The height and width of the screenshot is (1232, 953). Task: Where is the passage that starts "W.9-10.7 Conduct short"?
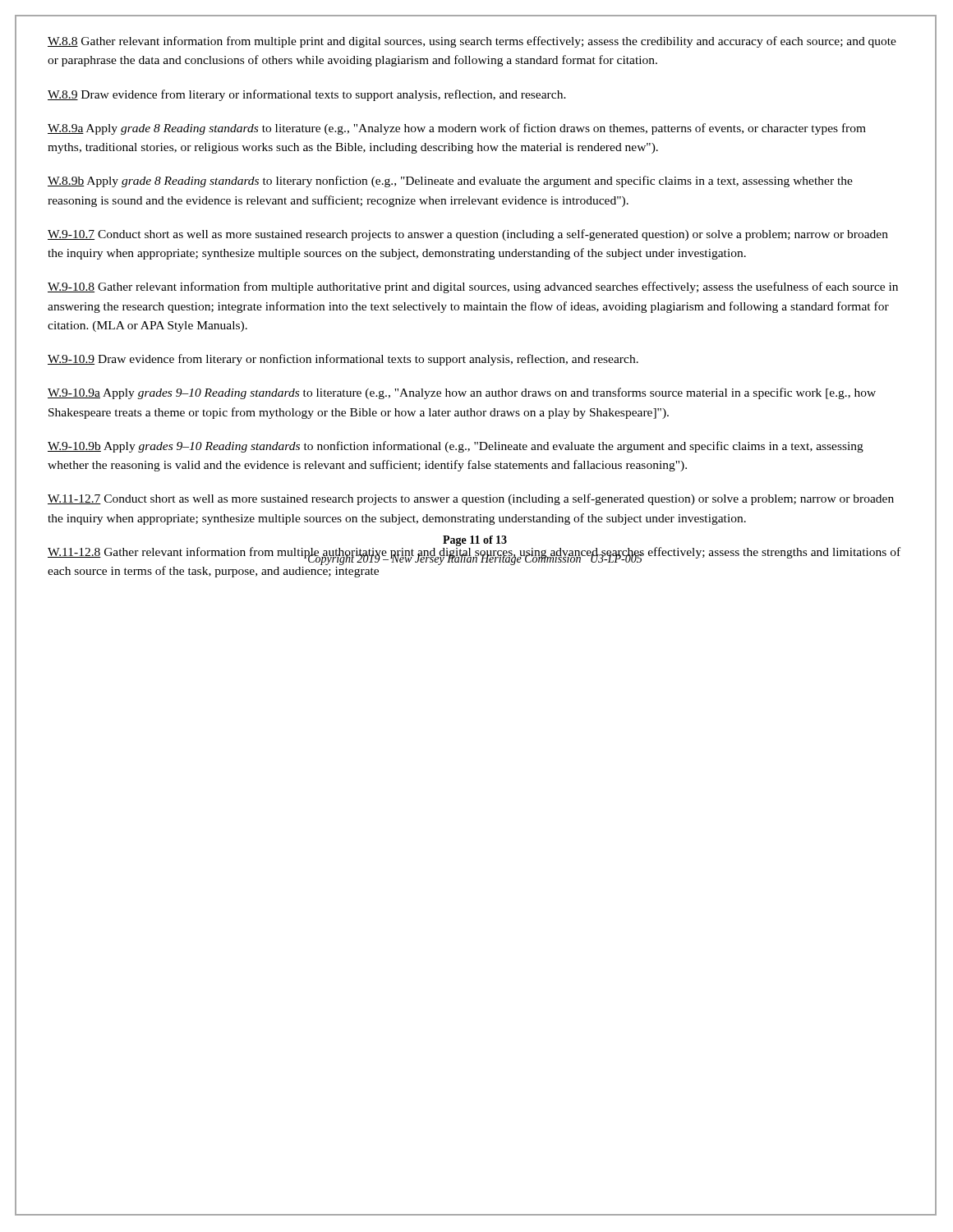coord(468,243)
